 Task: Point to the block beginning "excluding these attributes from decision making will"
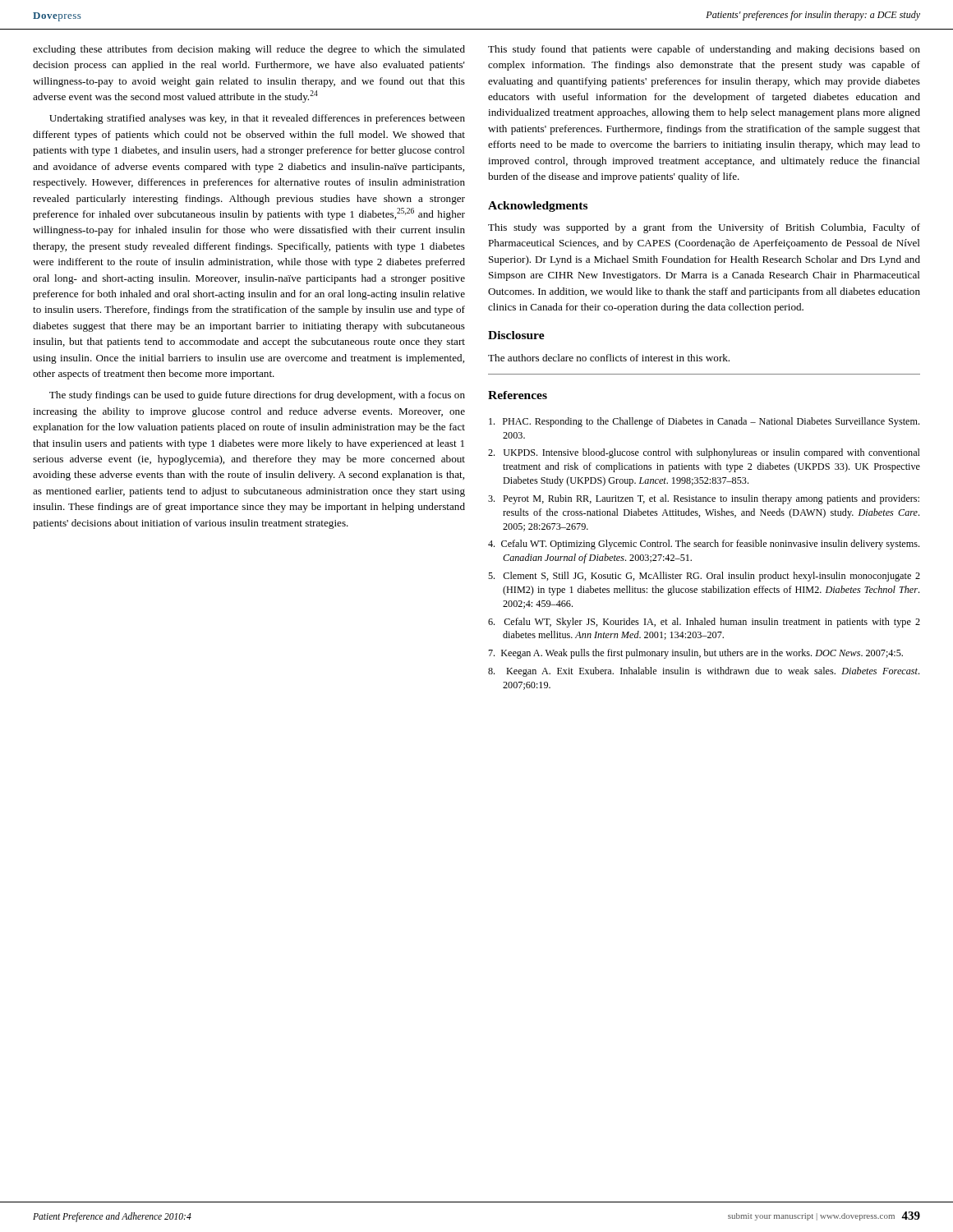tap(249, 286)
